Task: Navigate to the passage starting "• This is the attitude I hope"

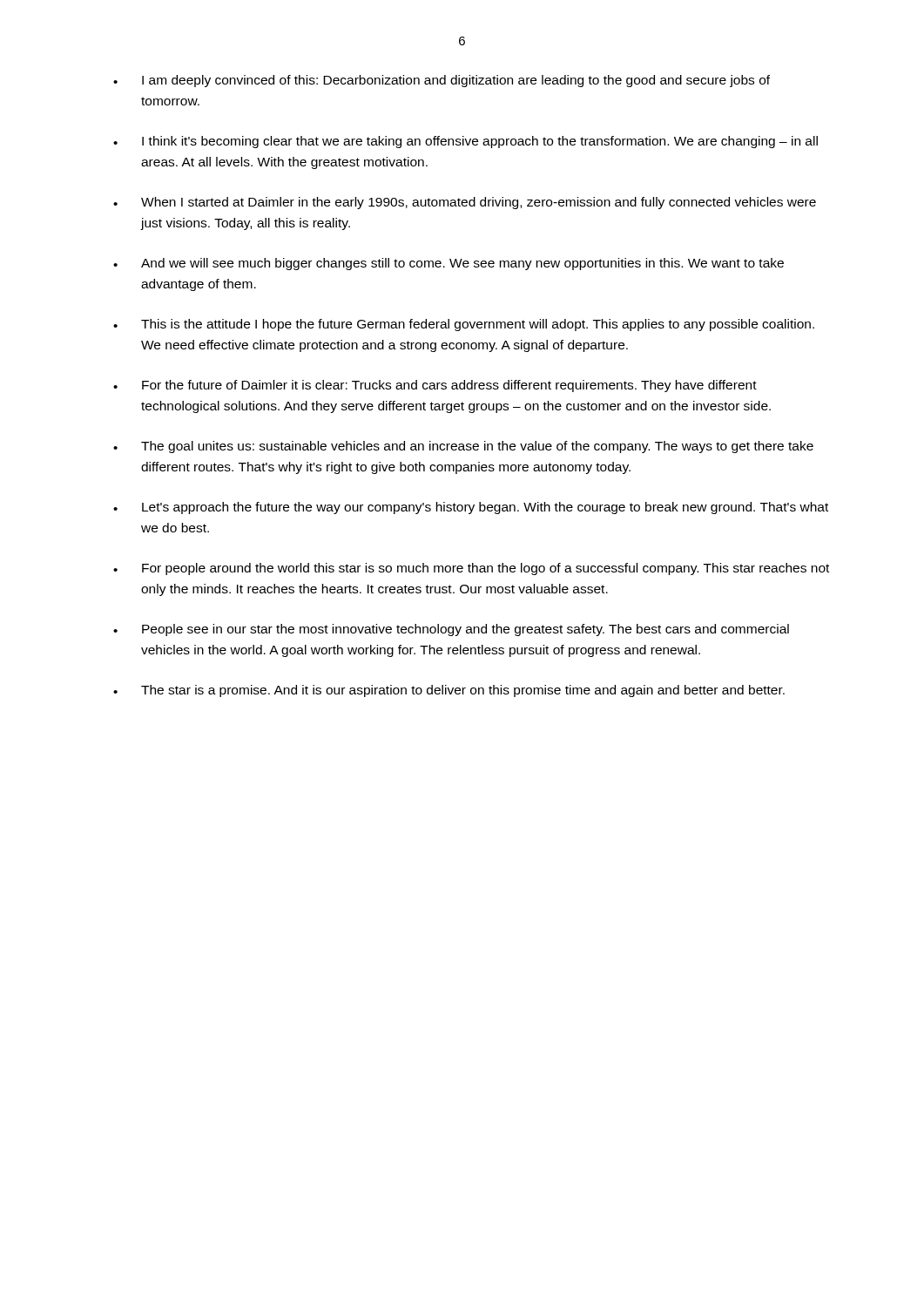Action: (x=473, y=335)
